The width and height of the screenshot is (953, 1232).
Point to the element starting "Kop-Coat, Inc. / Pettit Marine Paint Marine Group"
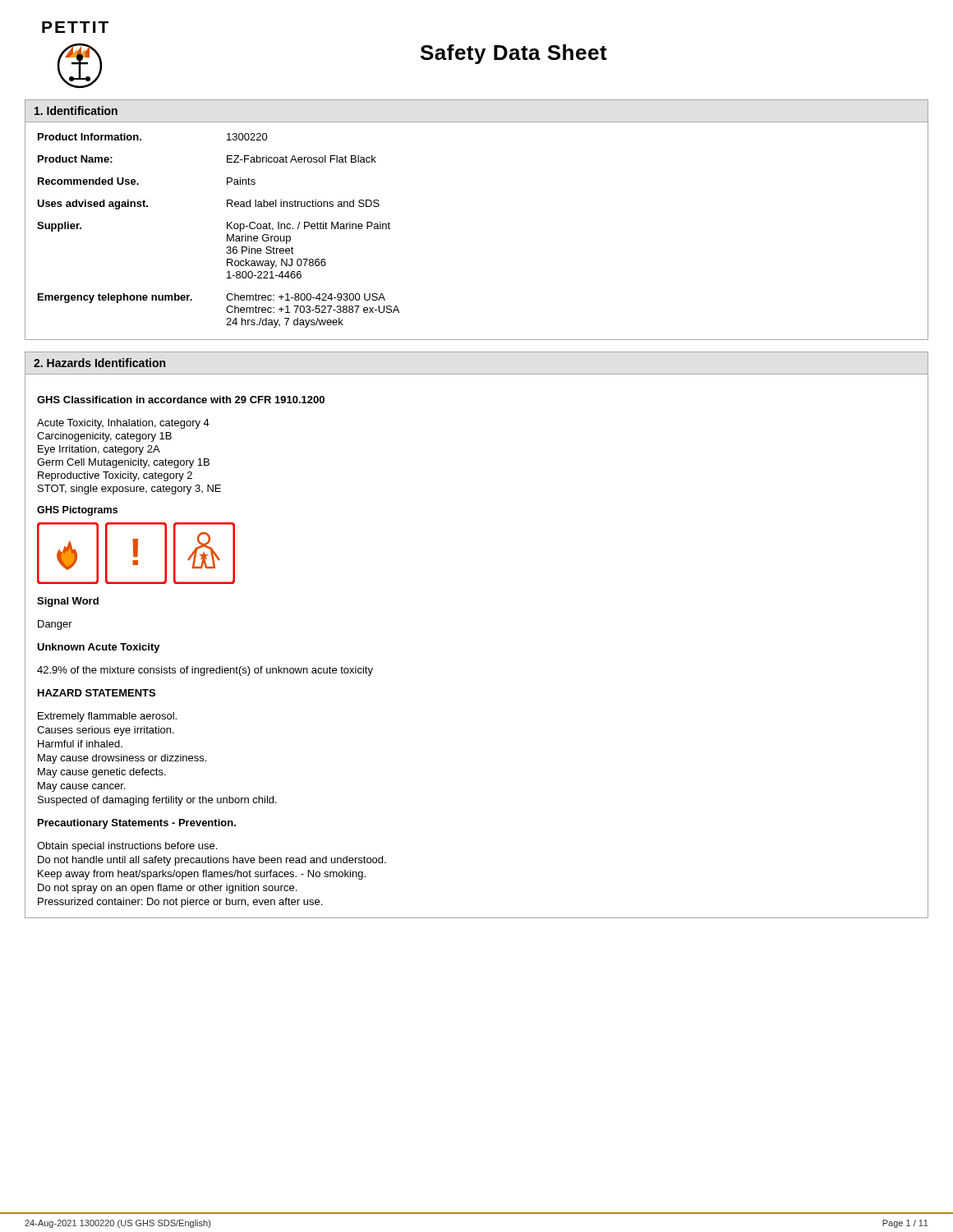pos(308,250)
